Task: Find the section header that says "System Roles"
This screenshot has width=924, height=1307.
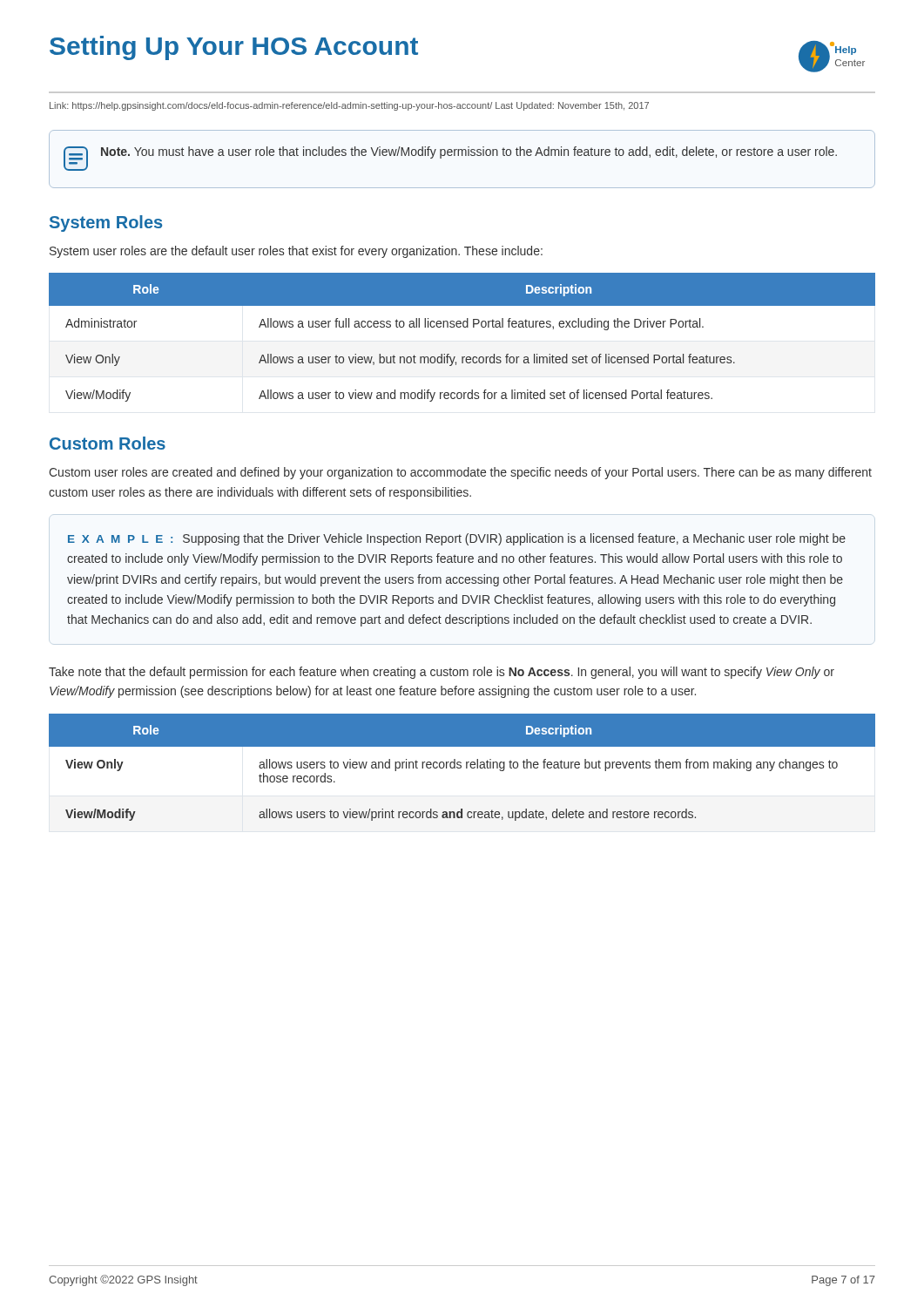Action: 106,222
